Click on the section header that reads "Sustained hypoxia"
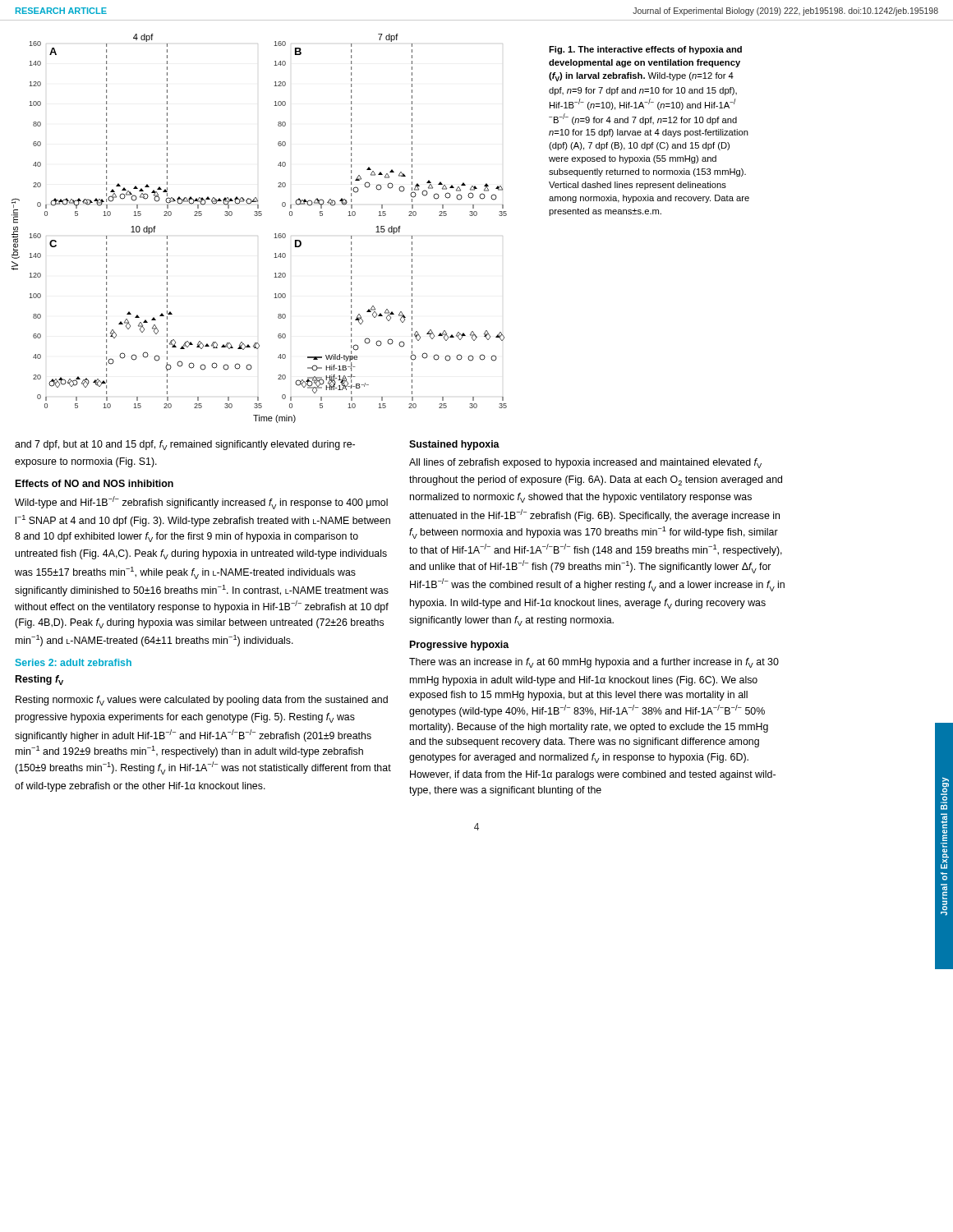 454,444
